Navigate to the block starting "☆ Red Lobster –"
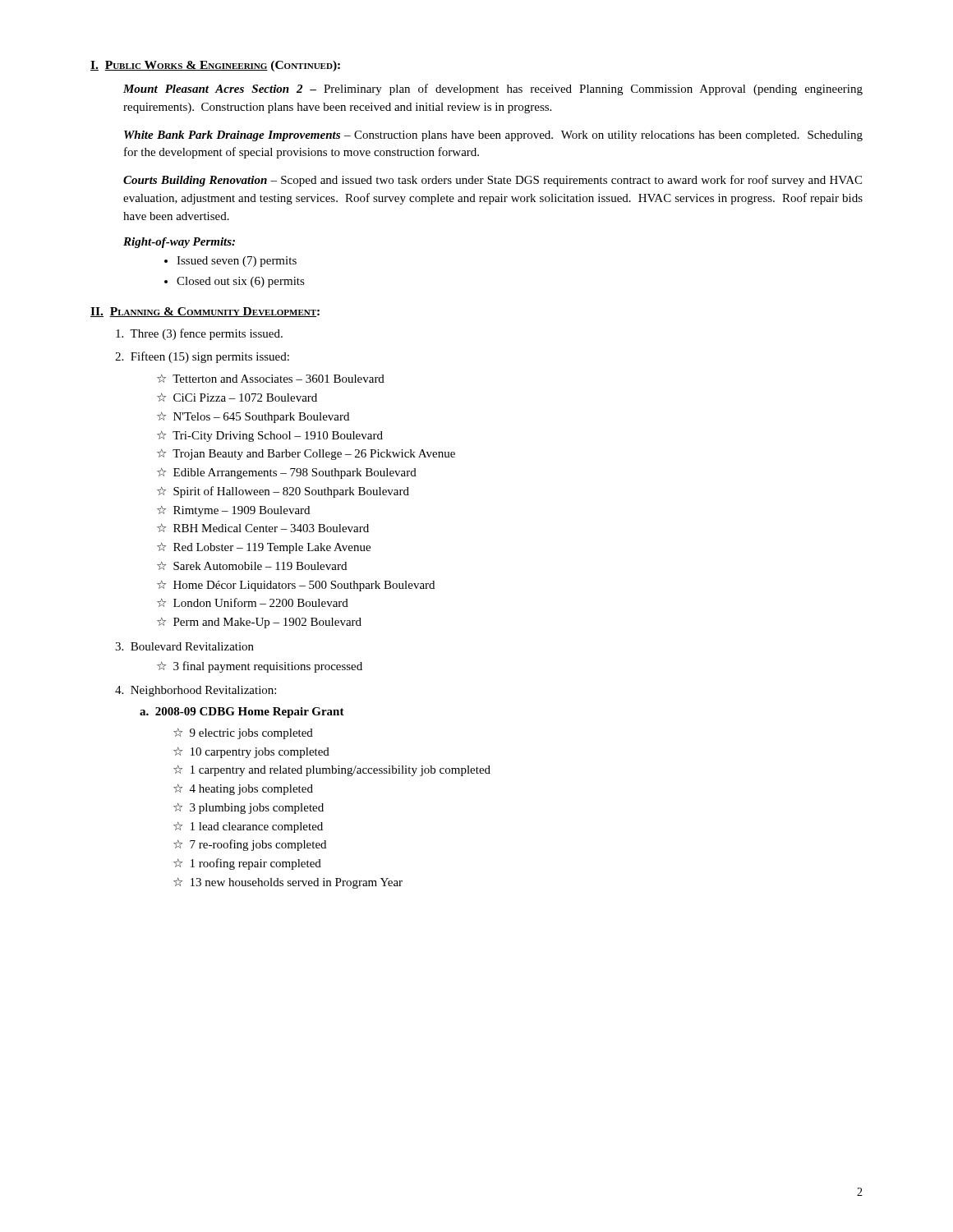 pyautogui.click(x=264, y=547)
